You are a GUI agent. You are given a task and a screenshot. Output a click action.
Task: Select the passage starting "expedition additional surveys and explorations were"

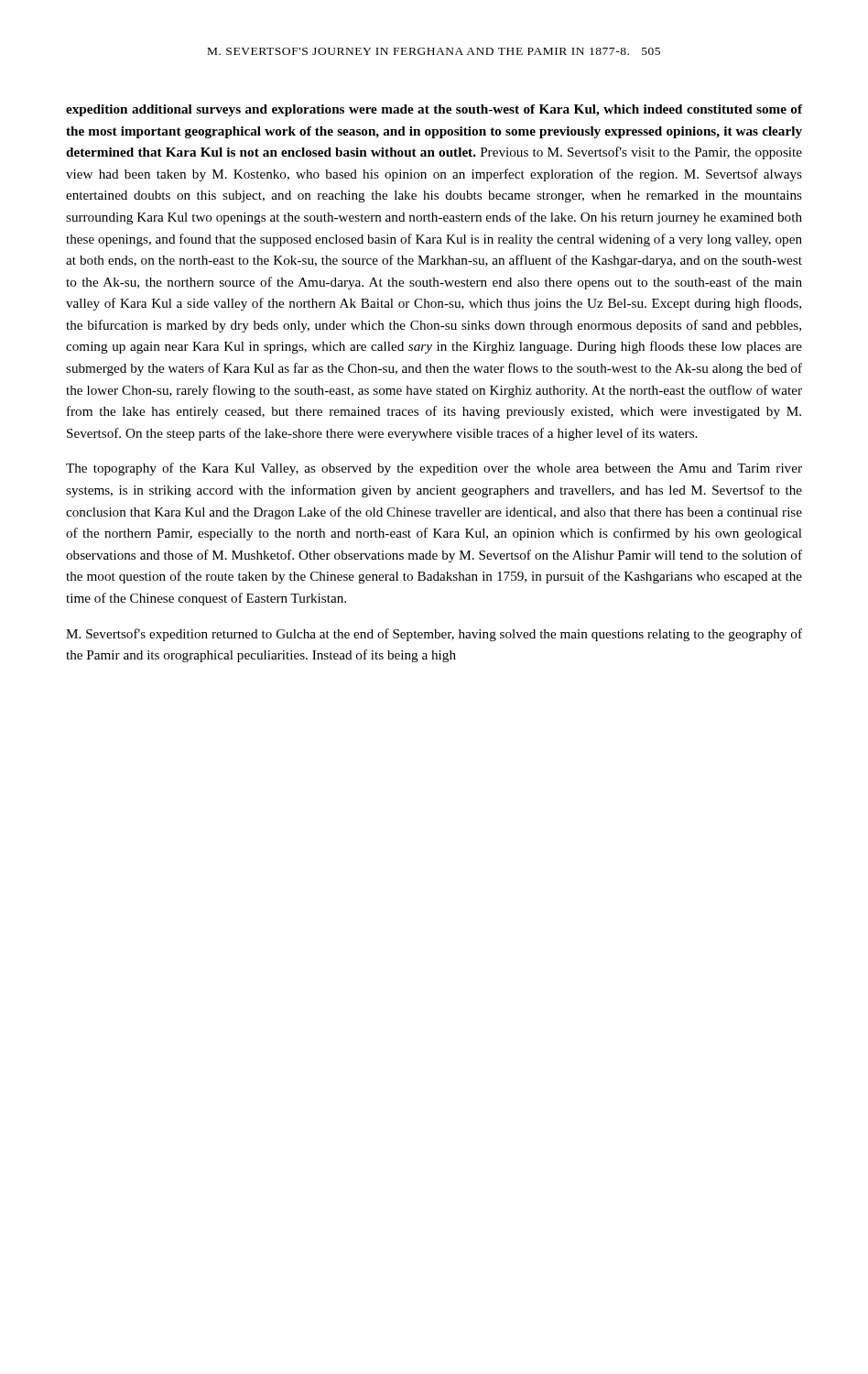coord(434,382)
